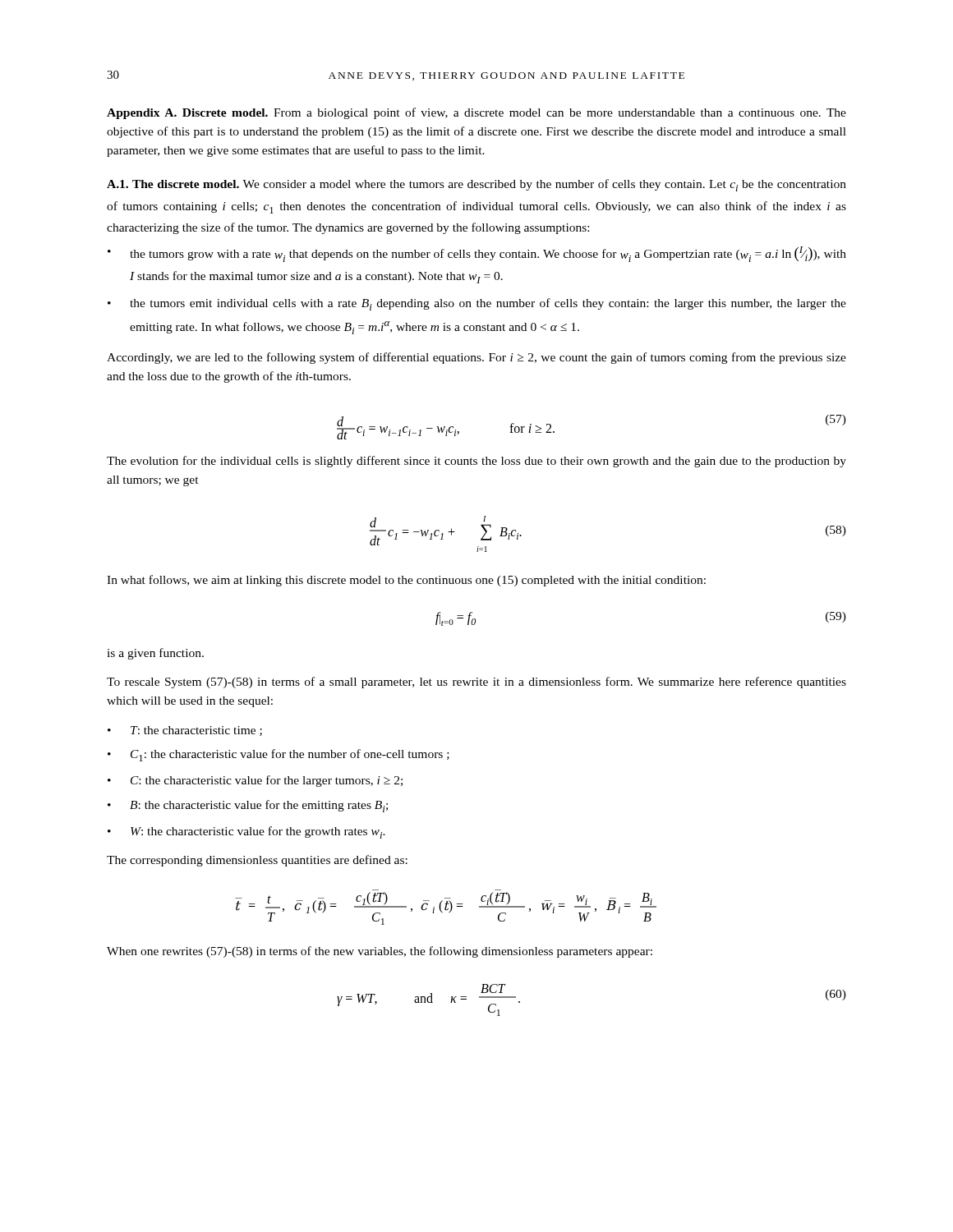Click on the text block containing "The evolution for the individual"

pyautogui.click(x=476, y=470)
